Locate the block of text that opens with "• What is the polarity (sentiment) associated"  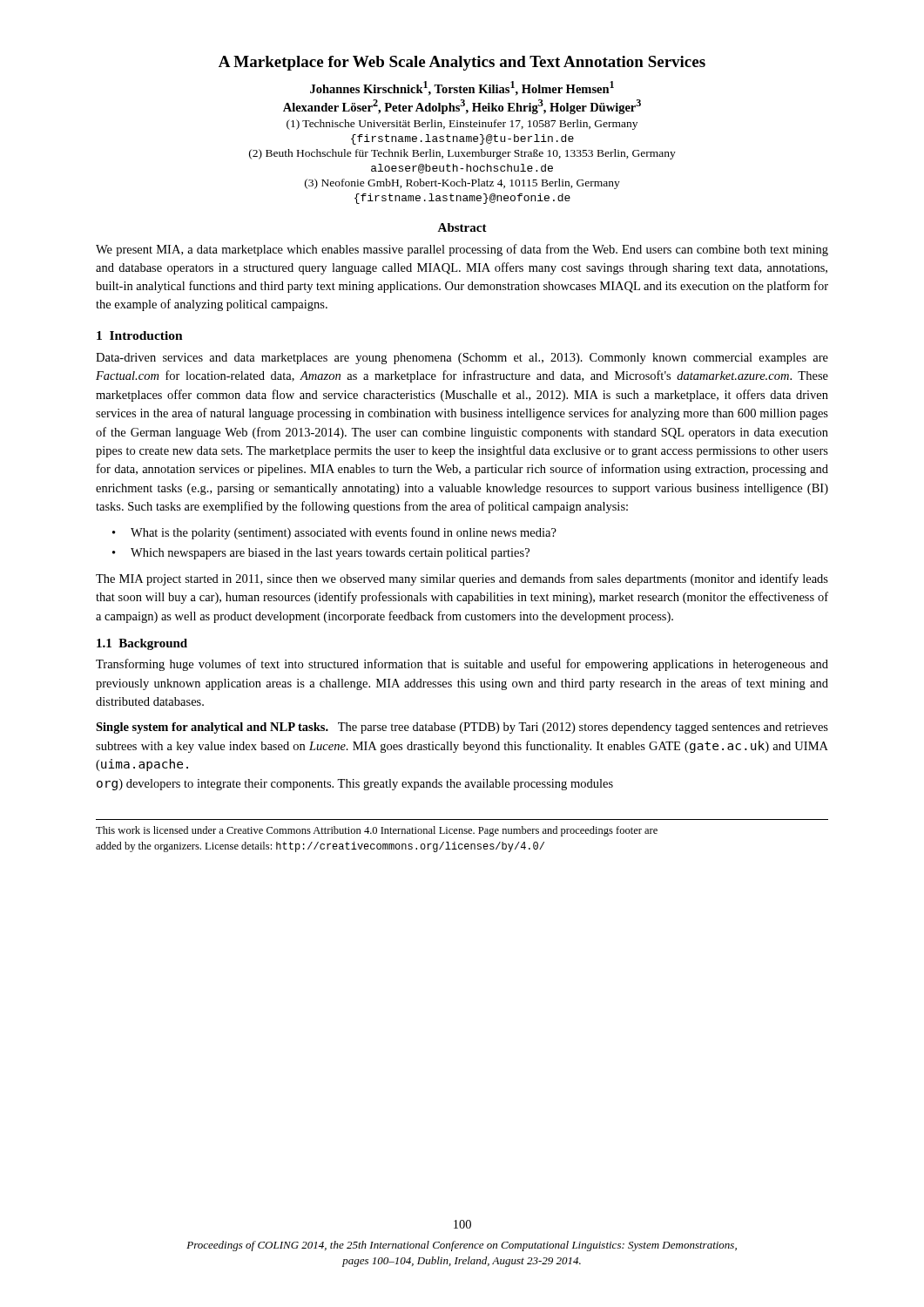click(334, 533)
